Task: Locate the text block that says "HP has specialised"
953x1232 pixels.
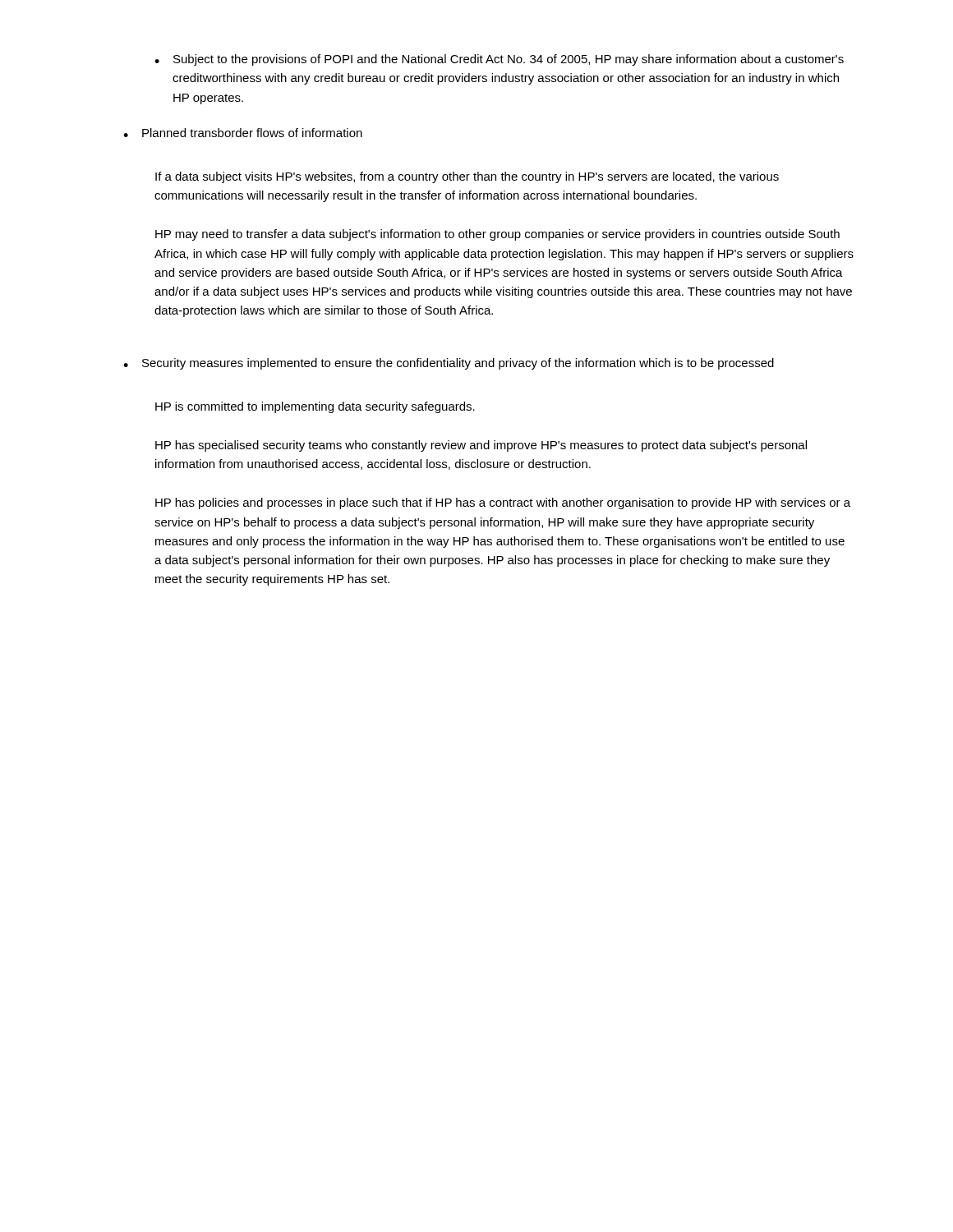Action: (481, 454)
